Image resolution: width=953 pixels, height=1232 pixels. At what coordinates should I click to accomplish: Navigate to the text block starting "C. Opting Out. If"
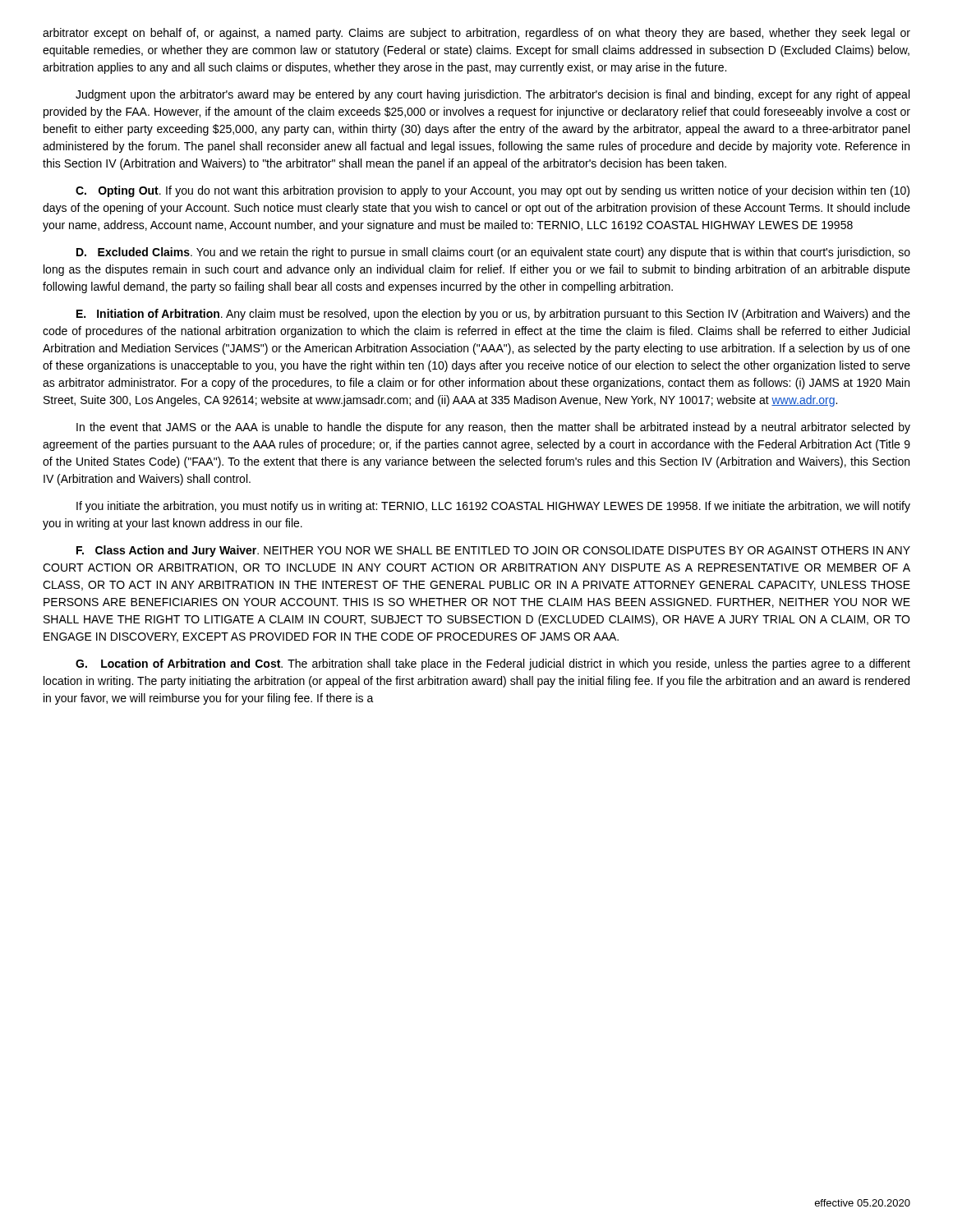click(476, 208)
